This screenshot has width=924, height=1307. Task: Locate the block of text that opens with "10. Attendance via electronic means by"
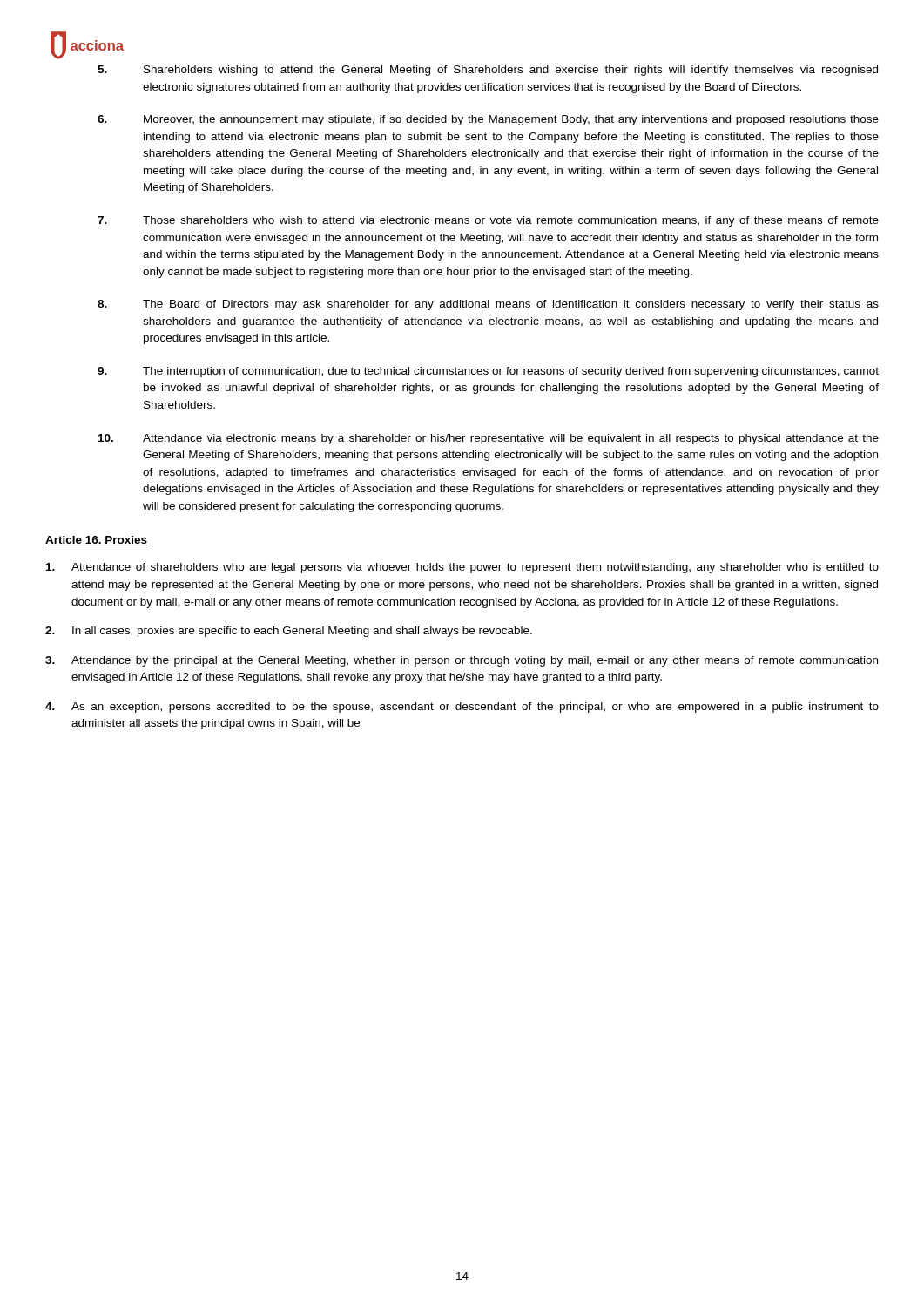(x=462, y=472)
